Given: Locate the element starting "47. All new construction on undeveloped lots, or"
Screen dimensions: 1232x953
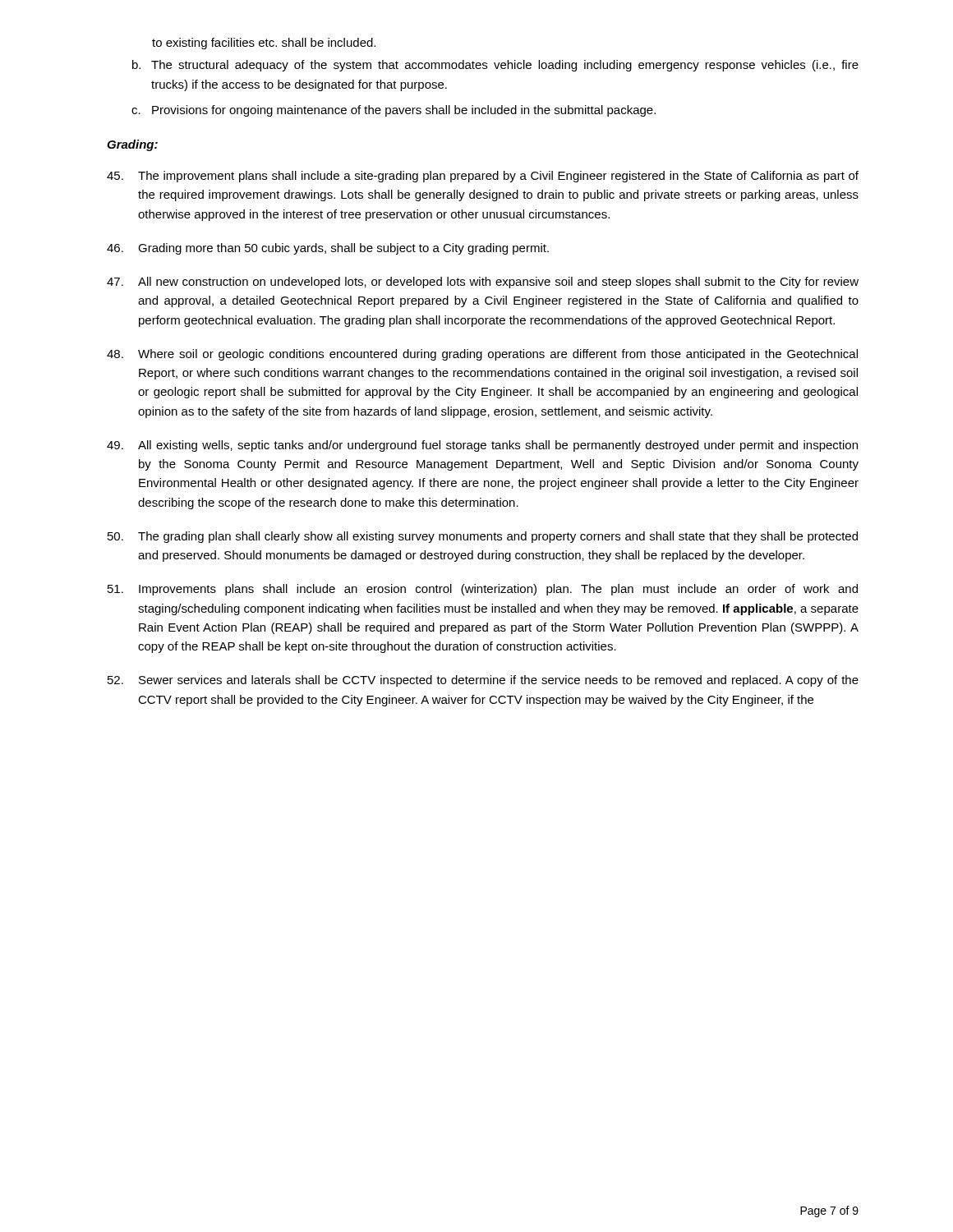Looking at the screenshot, I should click(483, 301).
